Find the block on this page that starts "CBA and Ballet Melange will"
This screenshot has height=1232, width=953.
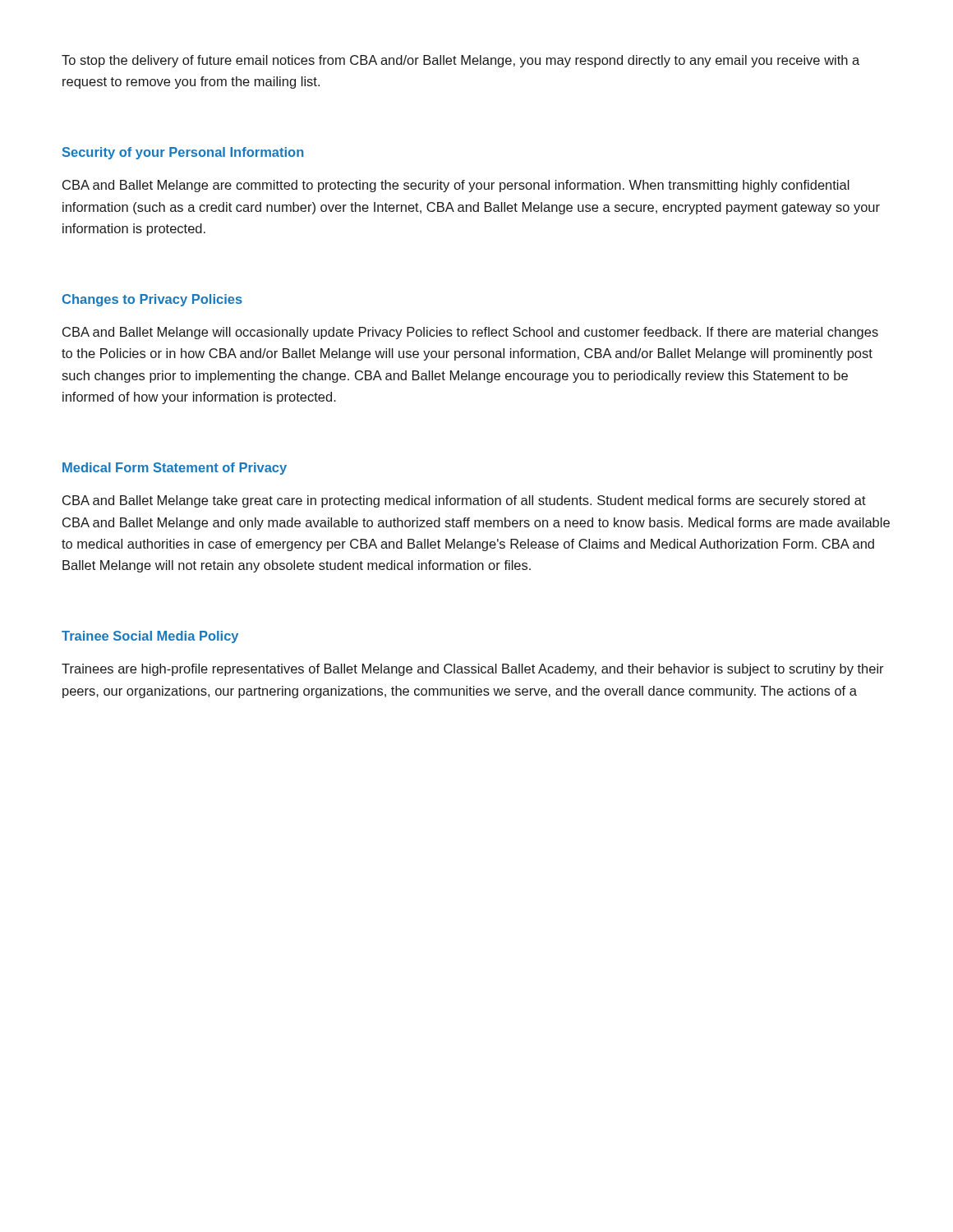pos(470,364)
